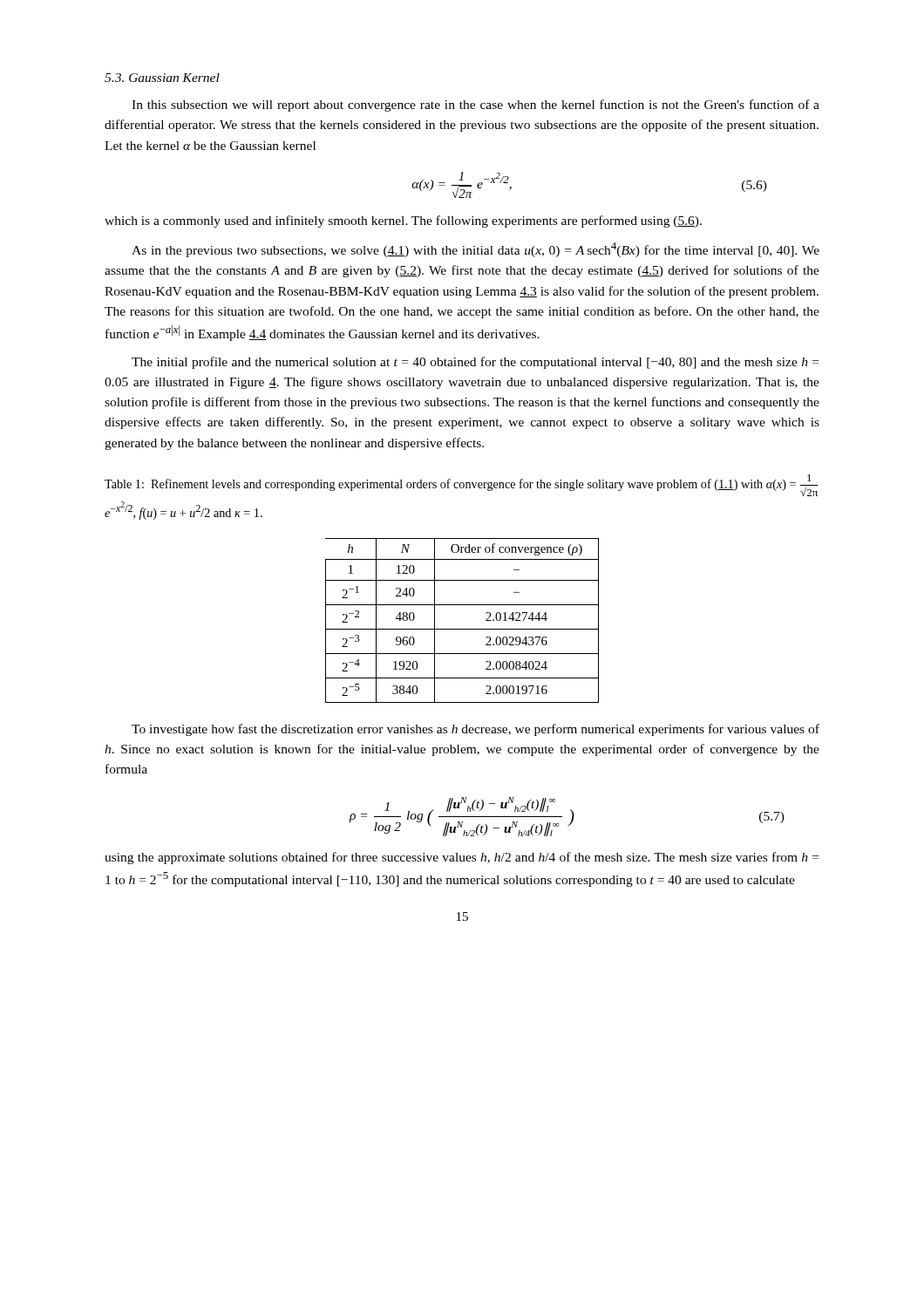Locate the table
The height and width of the screenshot is (1308, 924).
[462, 620]
